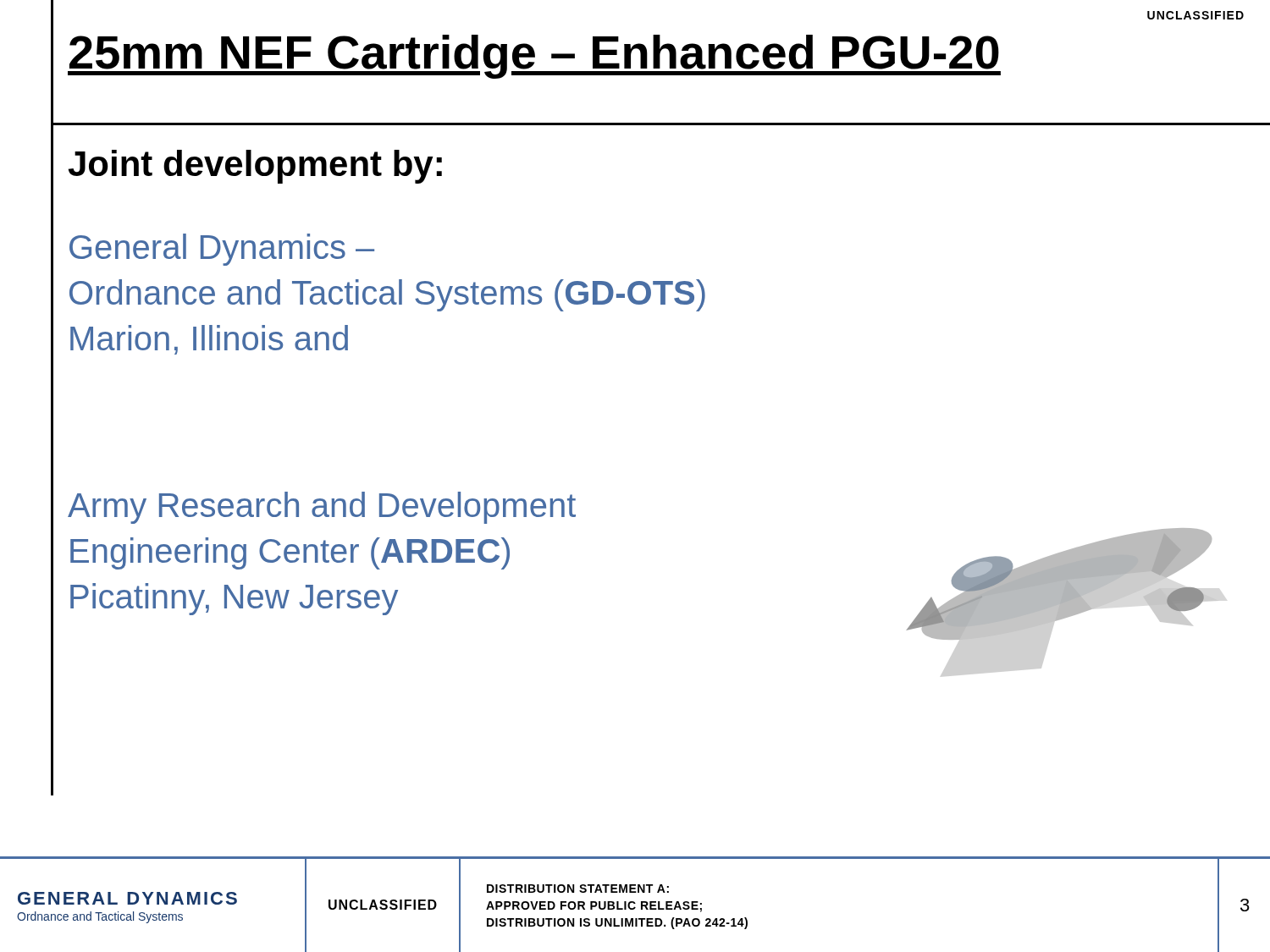Image resolution: width=1270 pixels, height=952 pixels.
Task: Find the title that says "25mm NEF Cartridge – Enhanced PGU-20"
Action: tap(534, 52)
